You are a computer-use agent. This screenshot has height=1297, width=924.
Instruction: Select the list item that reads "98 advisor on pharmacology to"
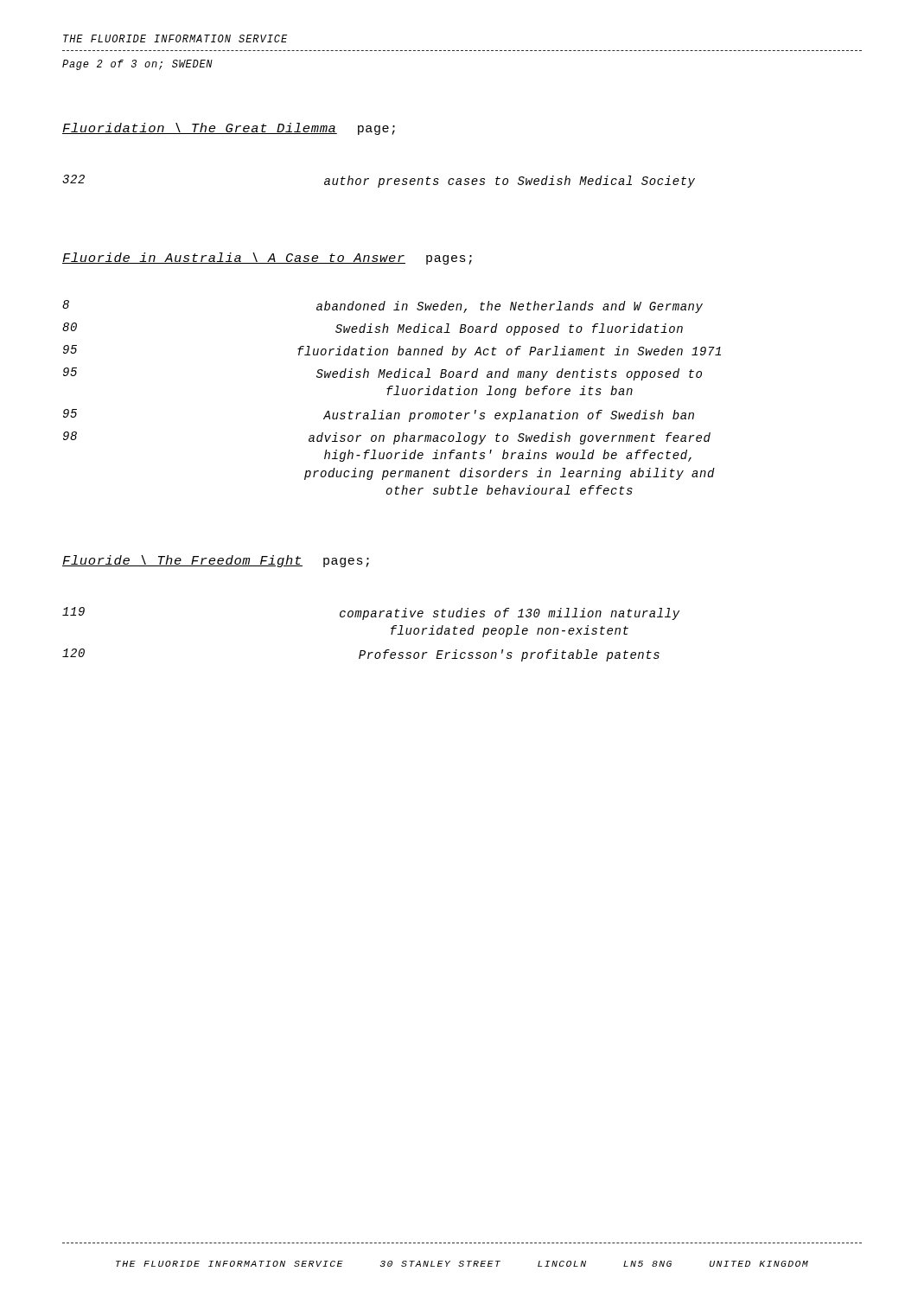pyautogui.click(x=462, y=465)
